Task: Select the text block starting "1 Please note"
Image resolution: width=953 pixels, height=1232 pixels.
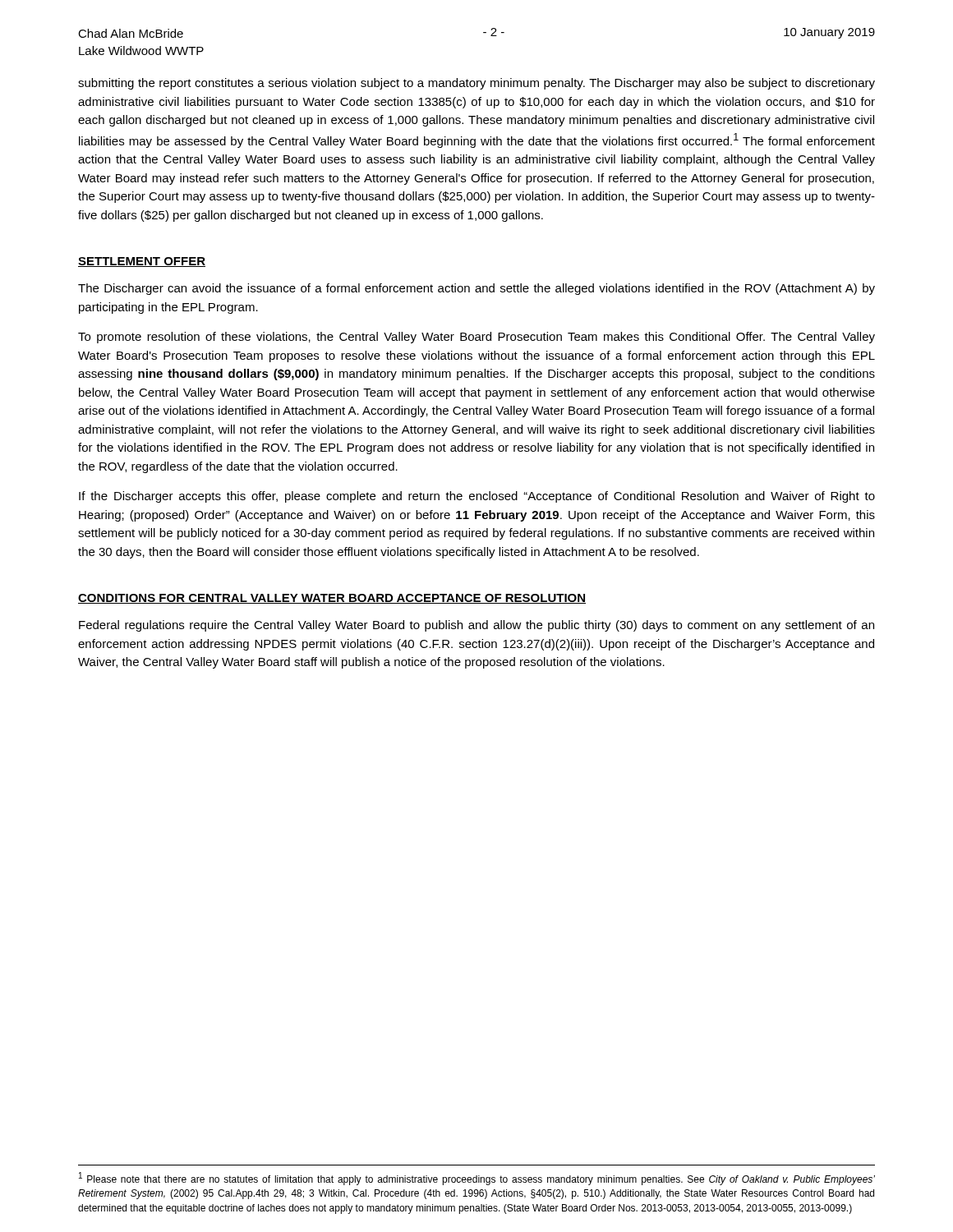Action: tap(476, 1193)
